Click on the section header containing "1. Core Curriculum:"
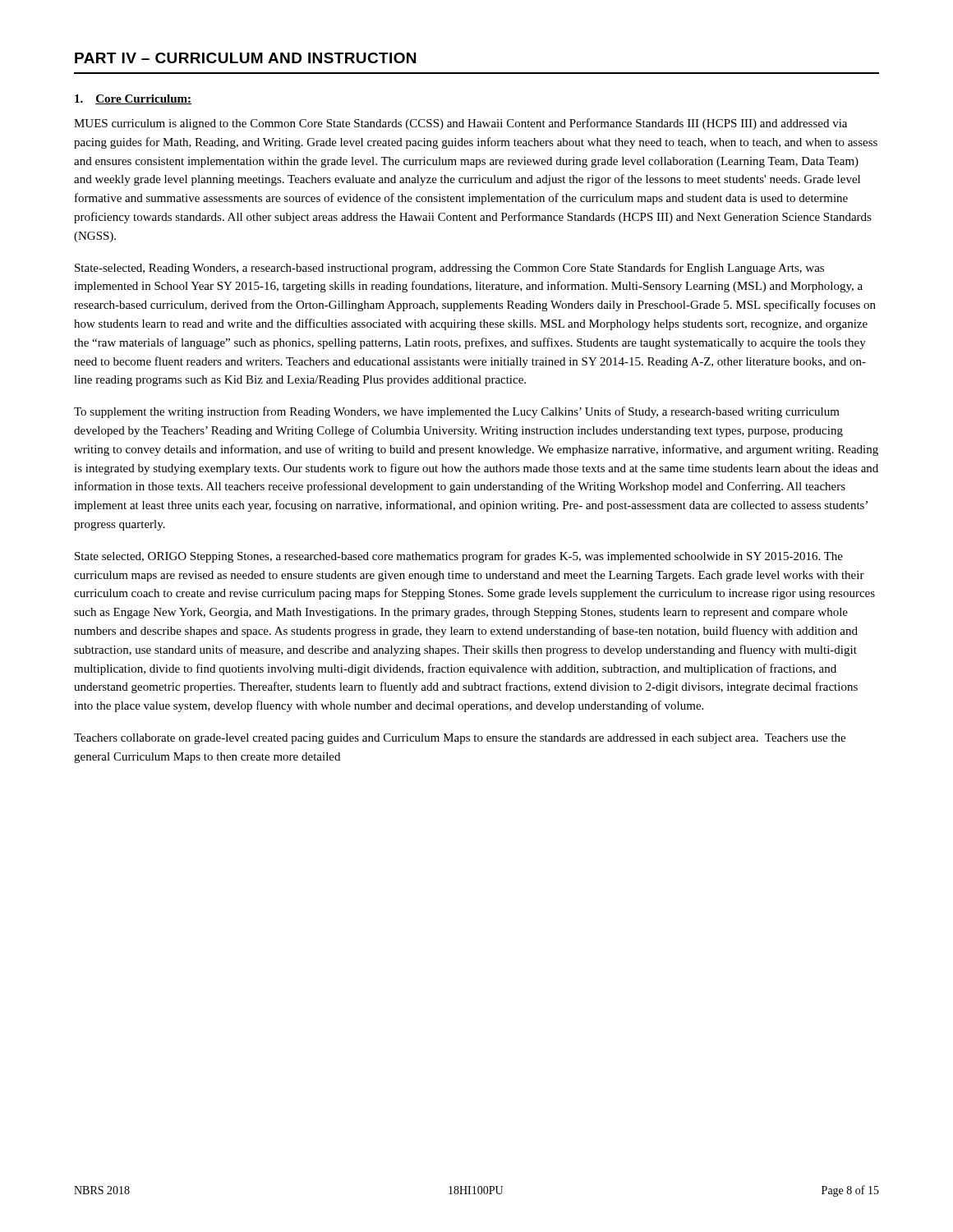 pos(133,99)
